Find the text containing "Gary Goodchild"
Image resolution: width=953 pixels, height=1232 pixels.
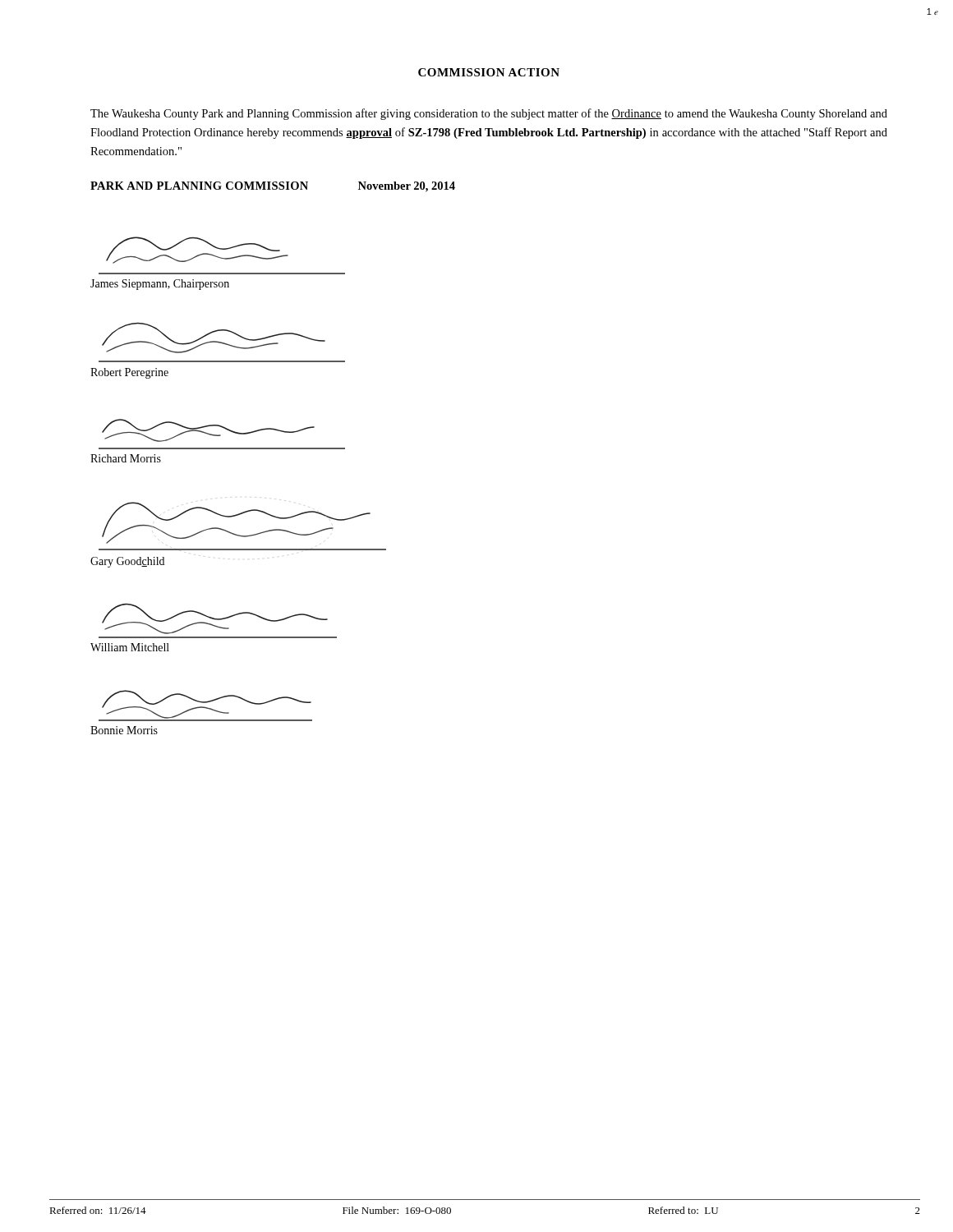coord(128,561)
